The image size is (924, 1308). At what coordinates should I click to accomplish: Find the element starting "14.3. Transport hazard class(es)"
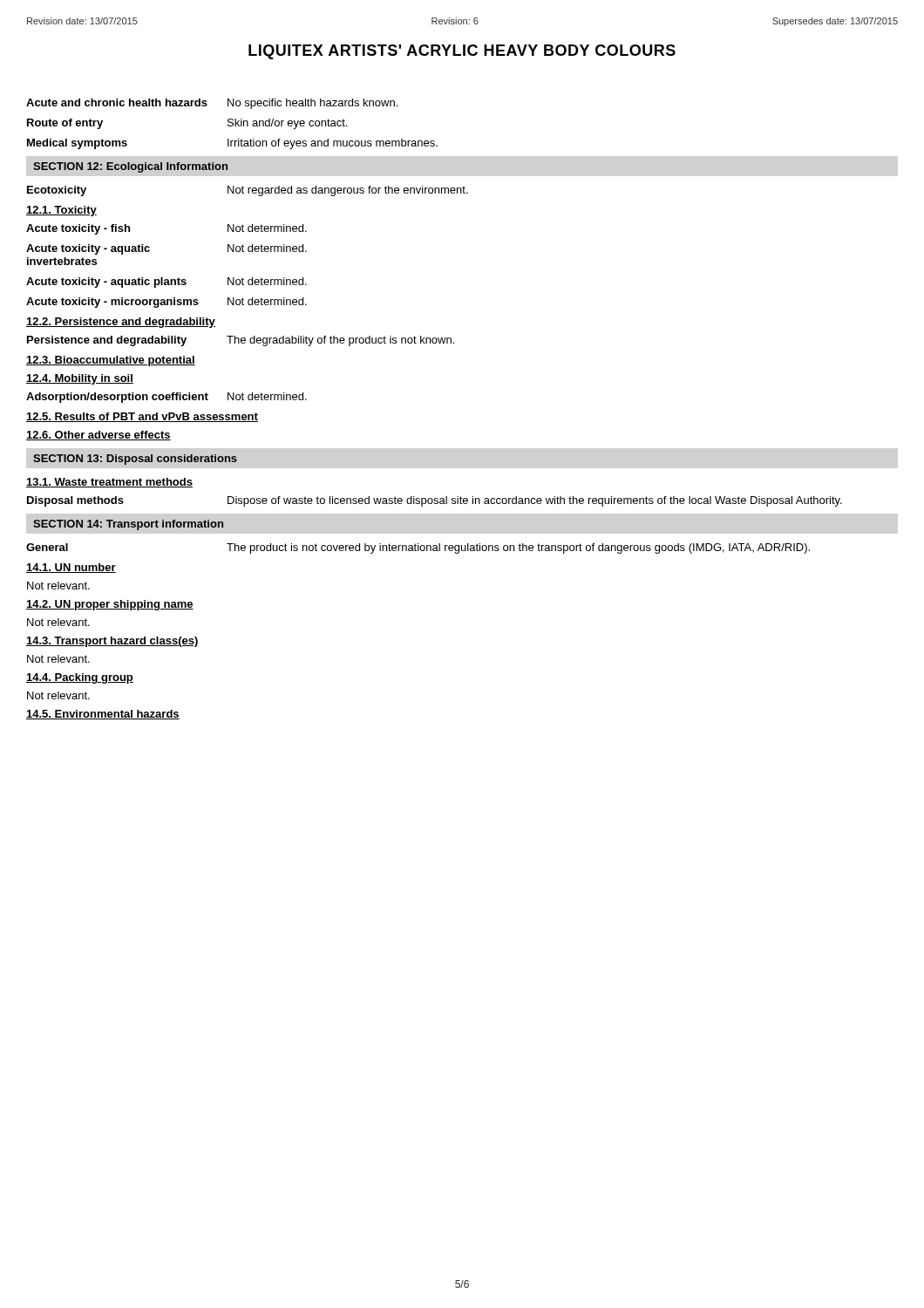tap(112, 641)
